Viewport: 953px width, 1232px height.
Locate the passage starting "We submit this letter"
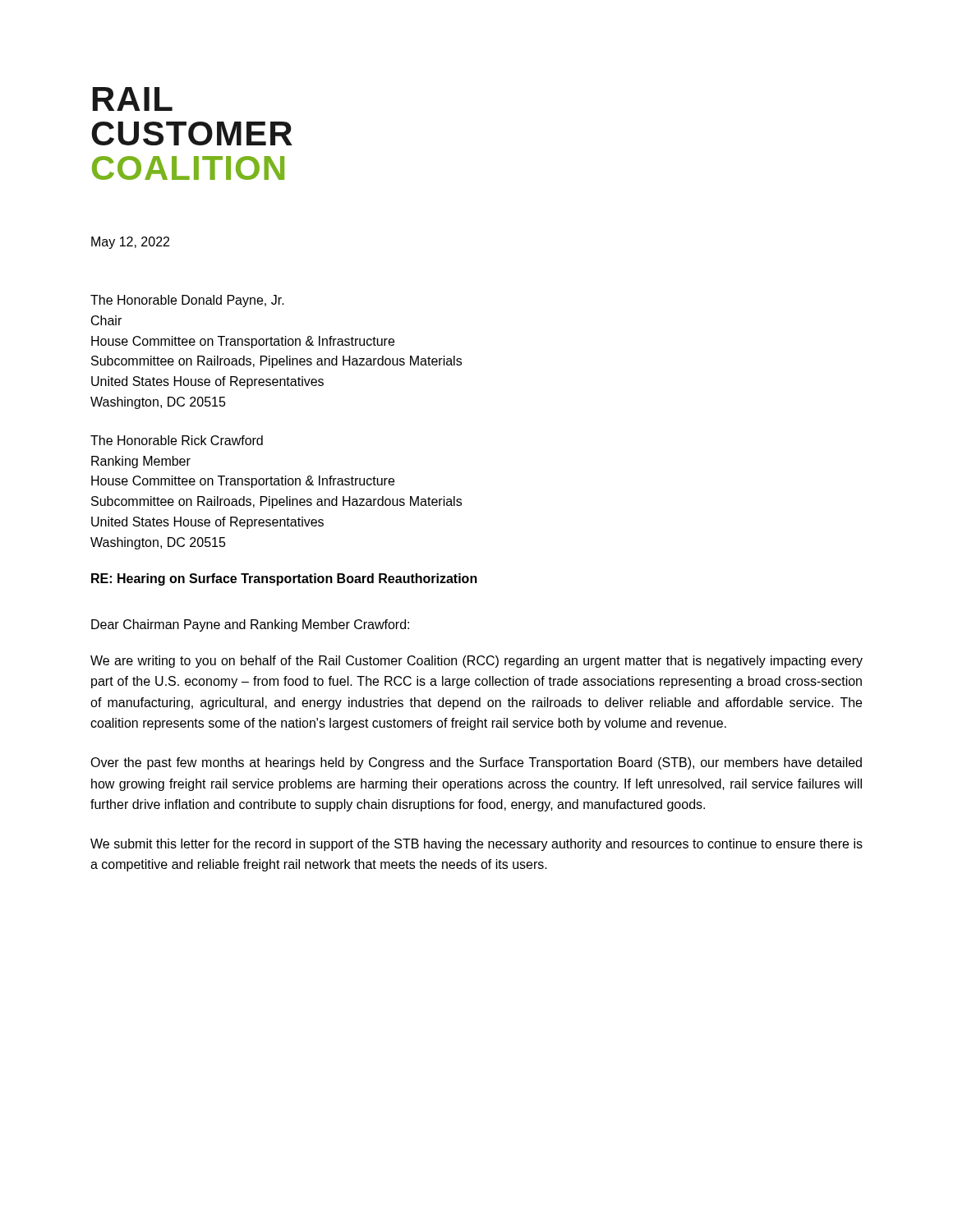(x=476, y=854)
